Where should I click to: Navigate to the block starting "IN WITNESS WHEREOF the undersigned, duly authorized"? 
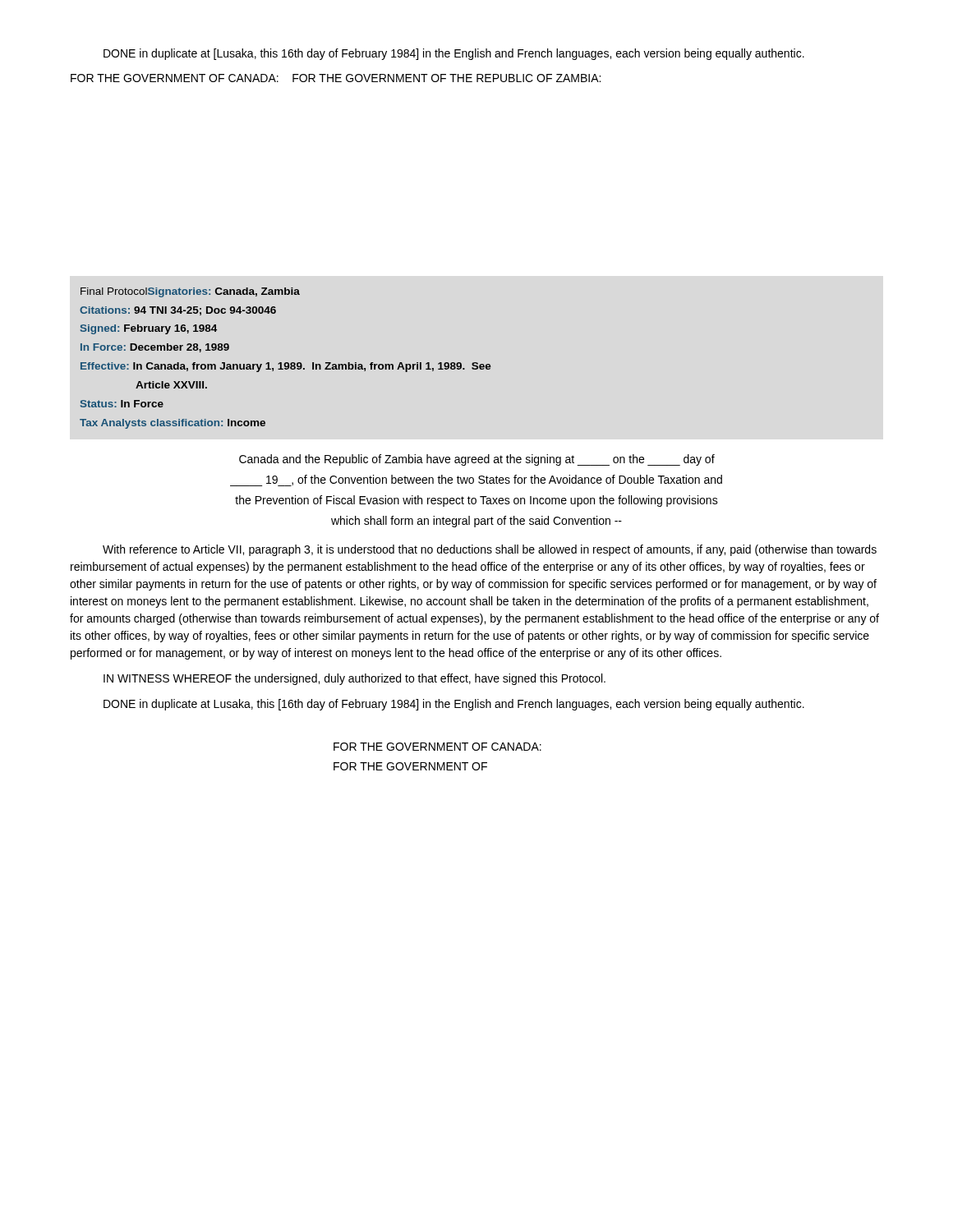click(355, 679)
